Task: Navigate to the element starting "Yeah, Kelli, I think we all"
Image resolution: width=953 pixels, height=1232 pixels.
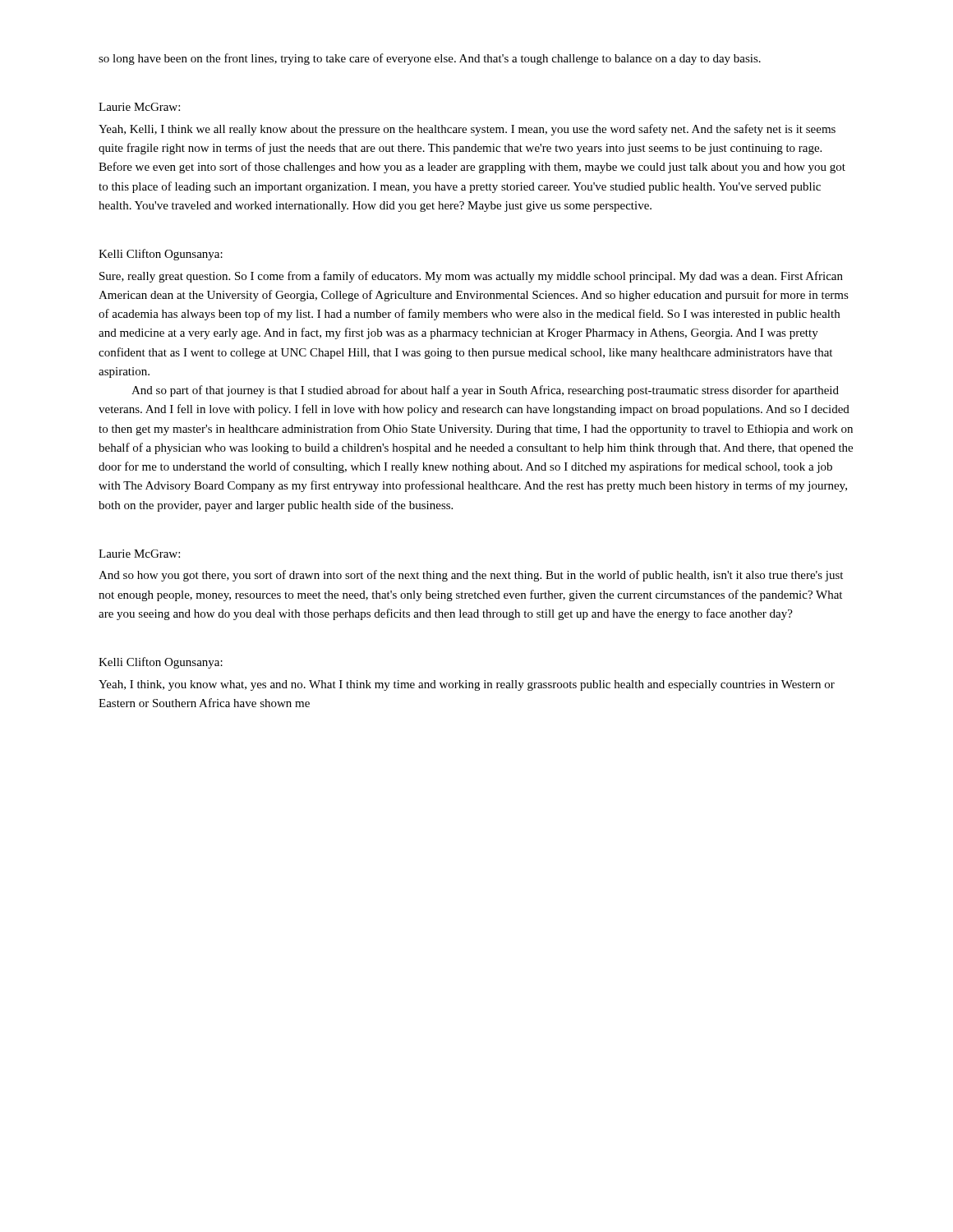Action: (x=476, y=167)
